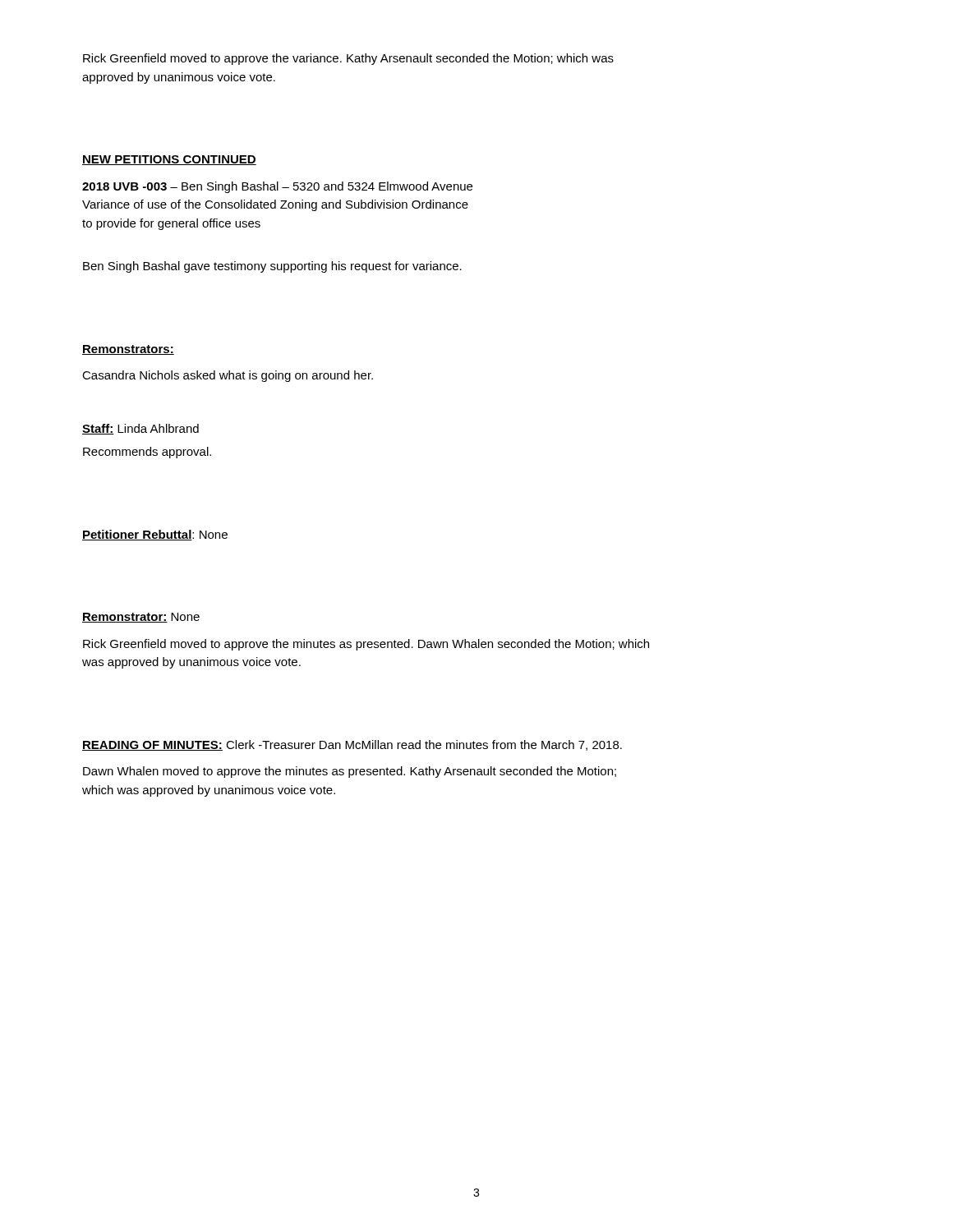
Task: Select the text block that reads "READING OF MINUTES: Clerk -Treasurer Dan McMillan"
Action: point(476,745)
